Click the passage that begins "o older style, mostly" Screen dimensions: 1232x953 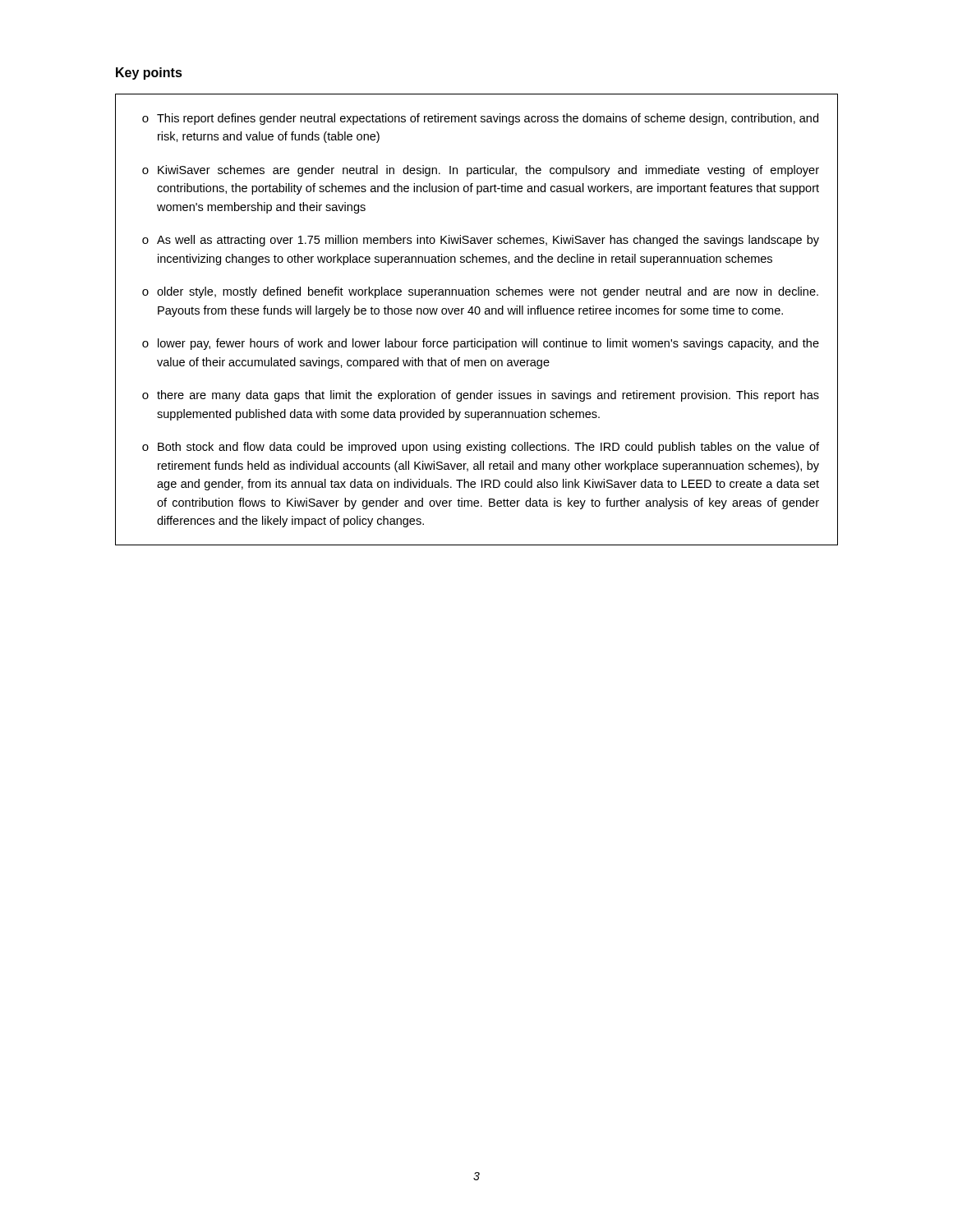click(x=476, y=301)
